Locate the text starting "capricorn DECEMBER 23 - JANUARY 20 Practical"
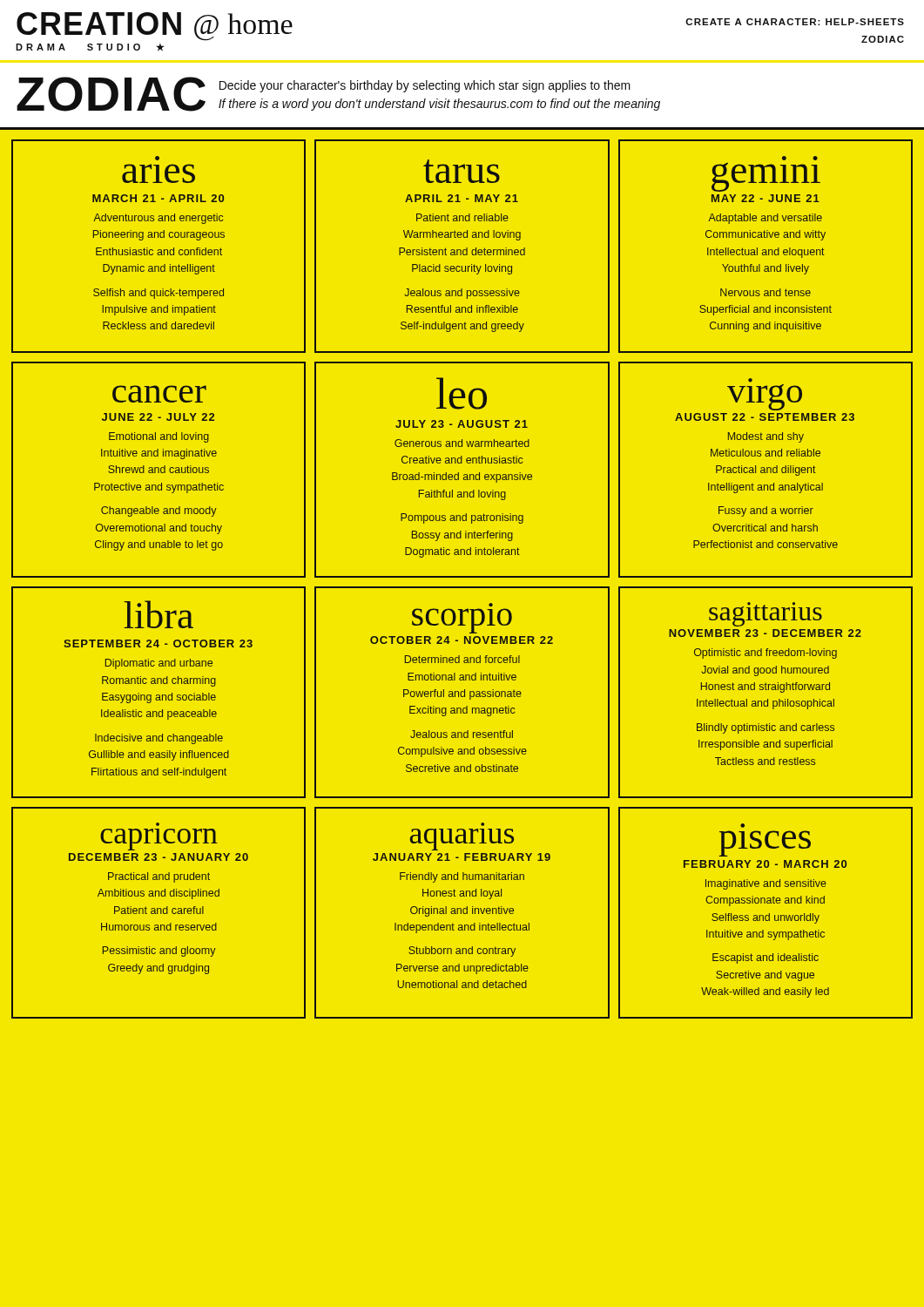The image size is (924, 1307). (x=159, y=896)
